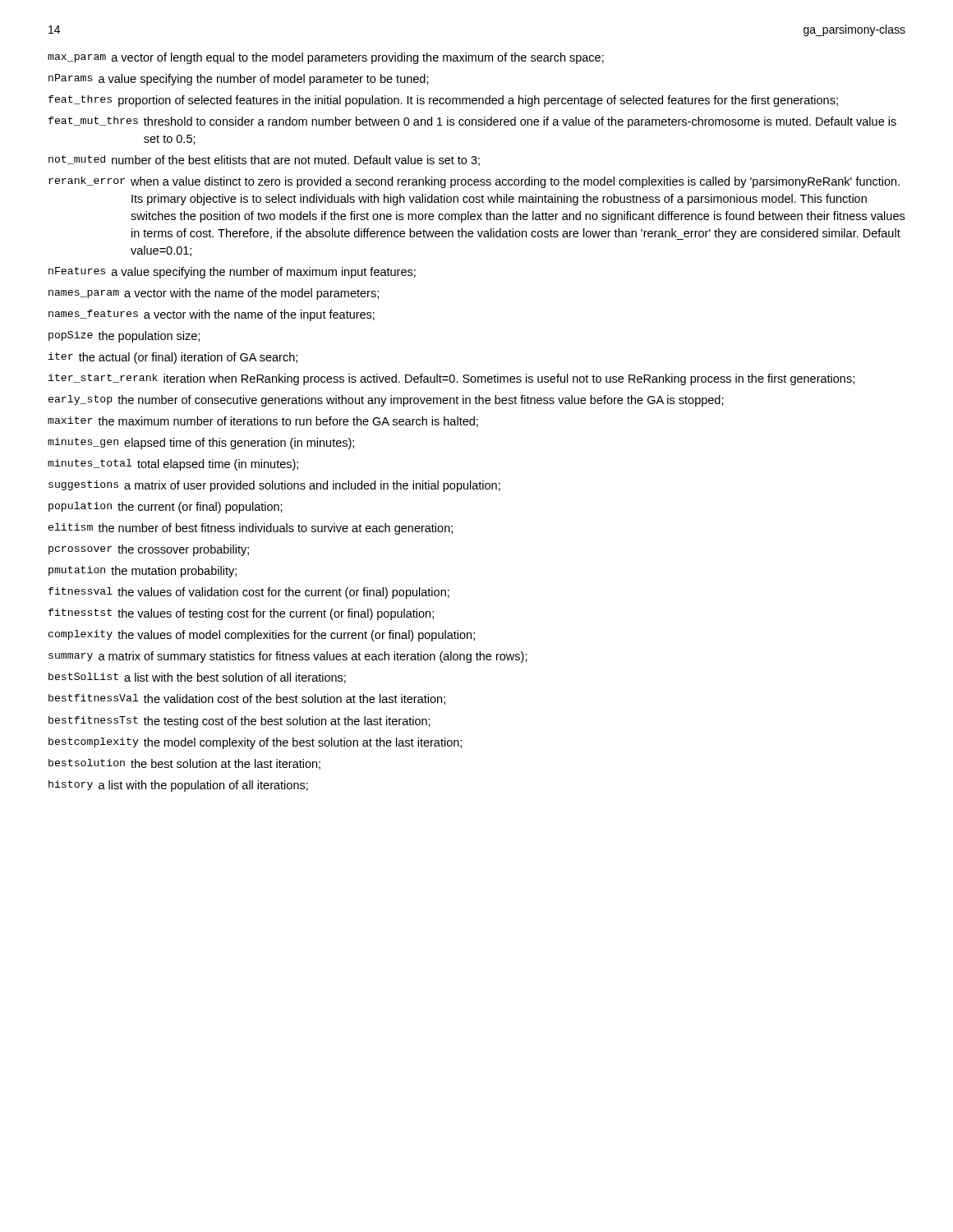This screenshot has width=953, height=1232.
Task: Find the text starting "nFeatures a value"
Action: (x=232, y=273)
